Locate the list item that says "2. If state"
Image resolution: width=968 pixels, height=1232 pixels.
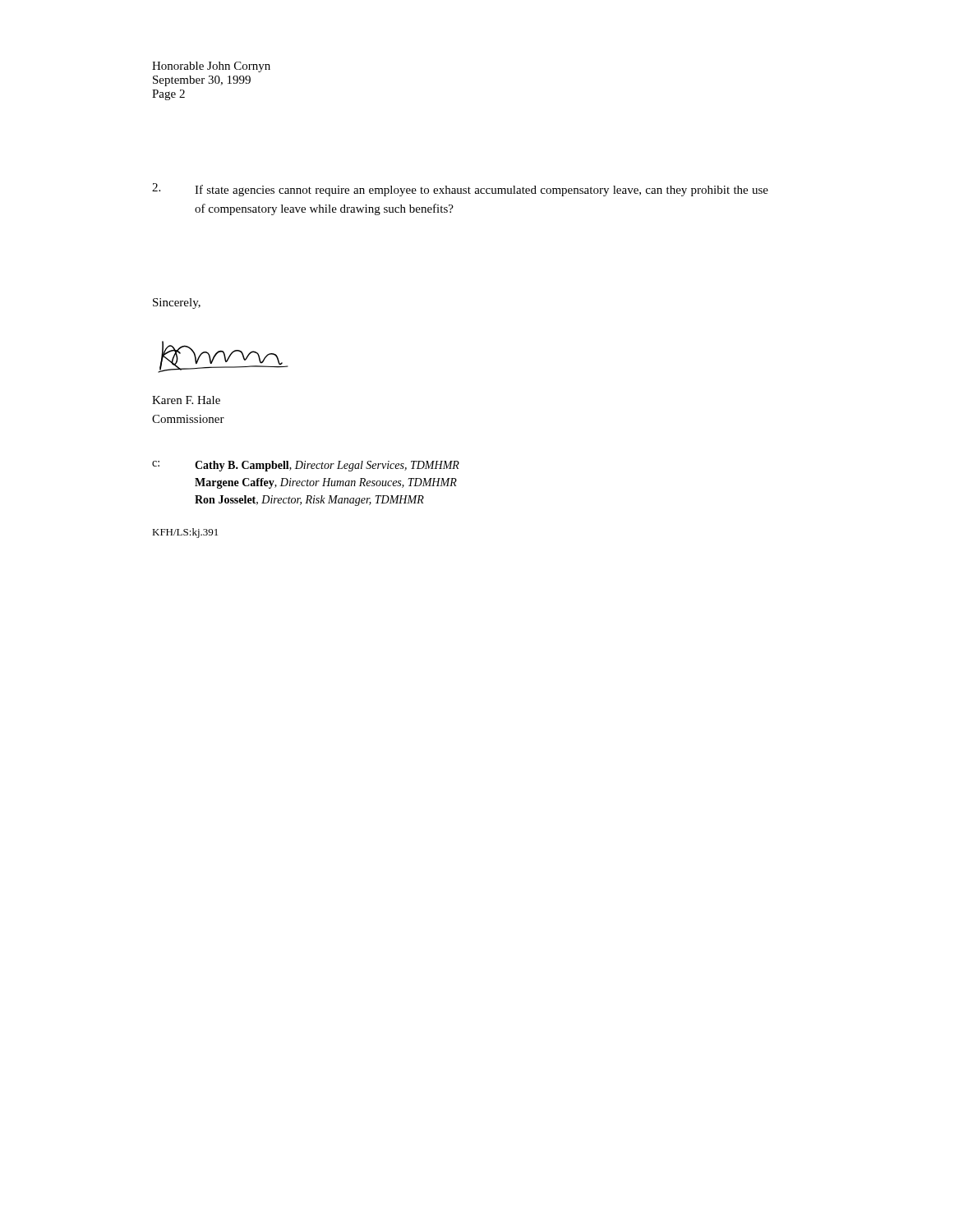(460, 199)
